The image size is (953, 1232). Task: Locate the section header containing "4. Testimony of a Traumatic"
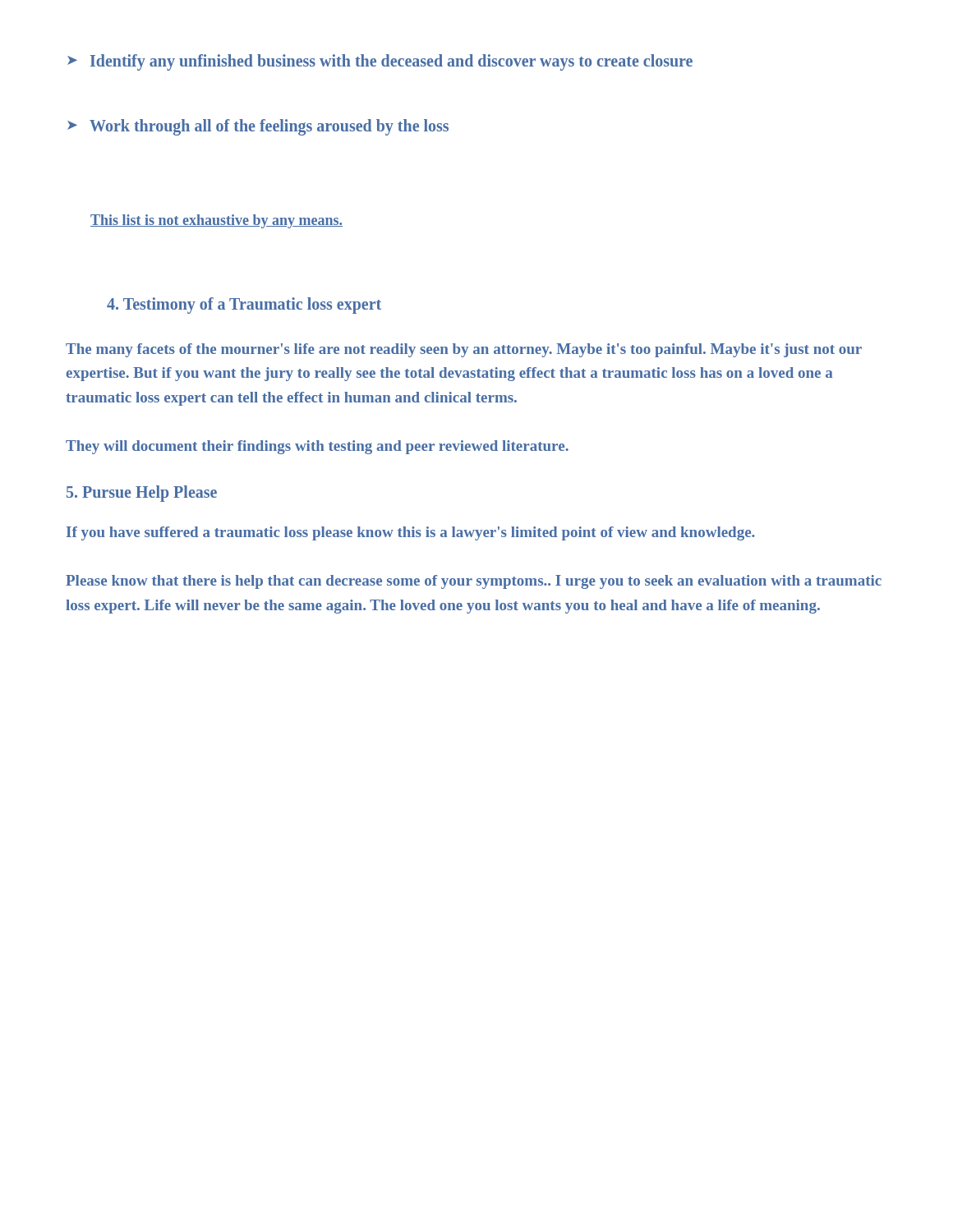(x=244, y=304)
